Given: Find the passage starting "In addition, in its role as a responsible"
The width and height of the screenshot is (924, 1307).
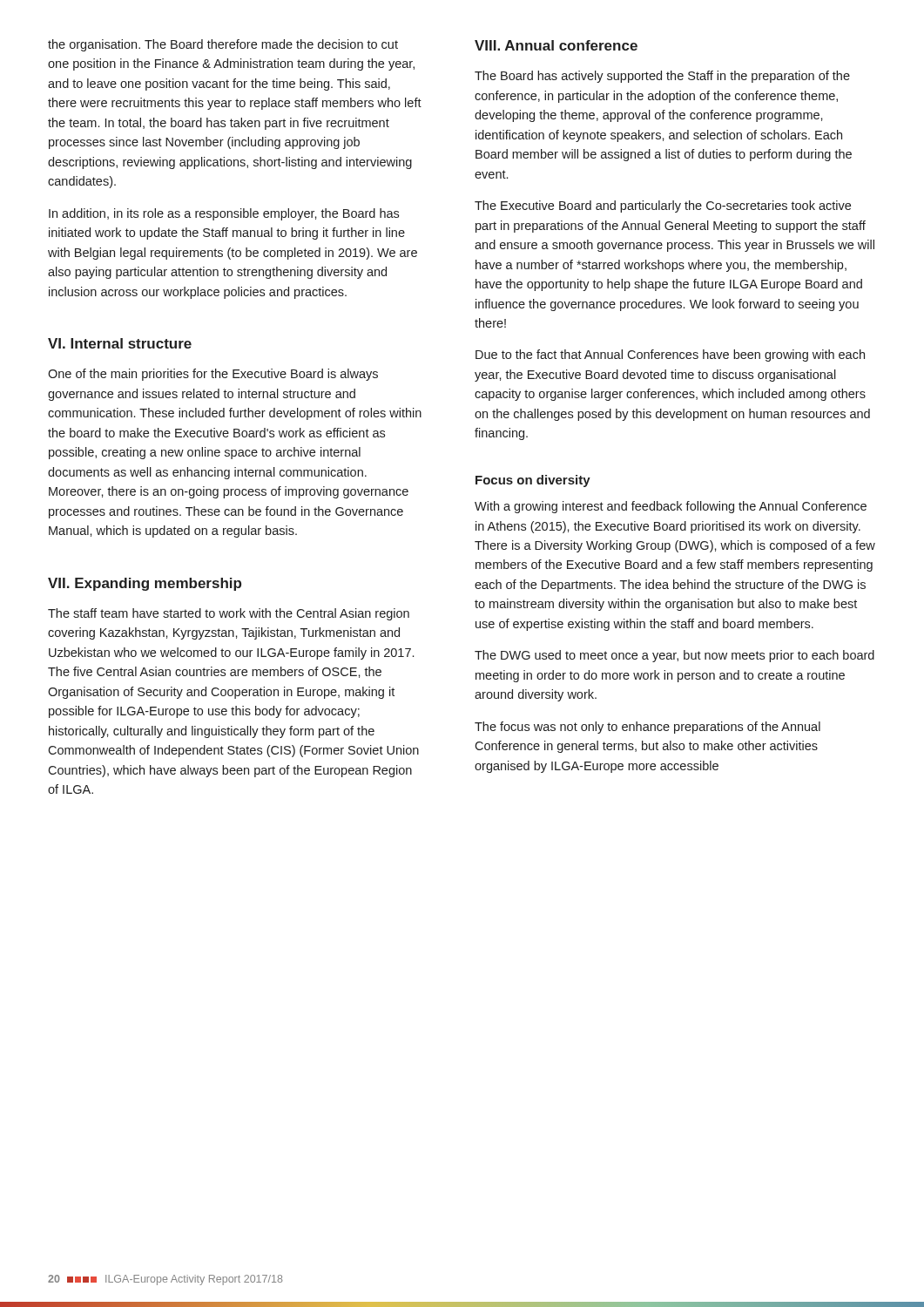Looking at the screenshot, I should tap(235, 253).
